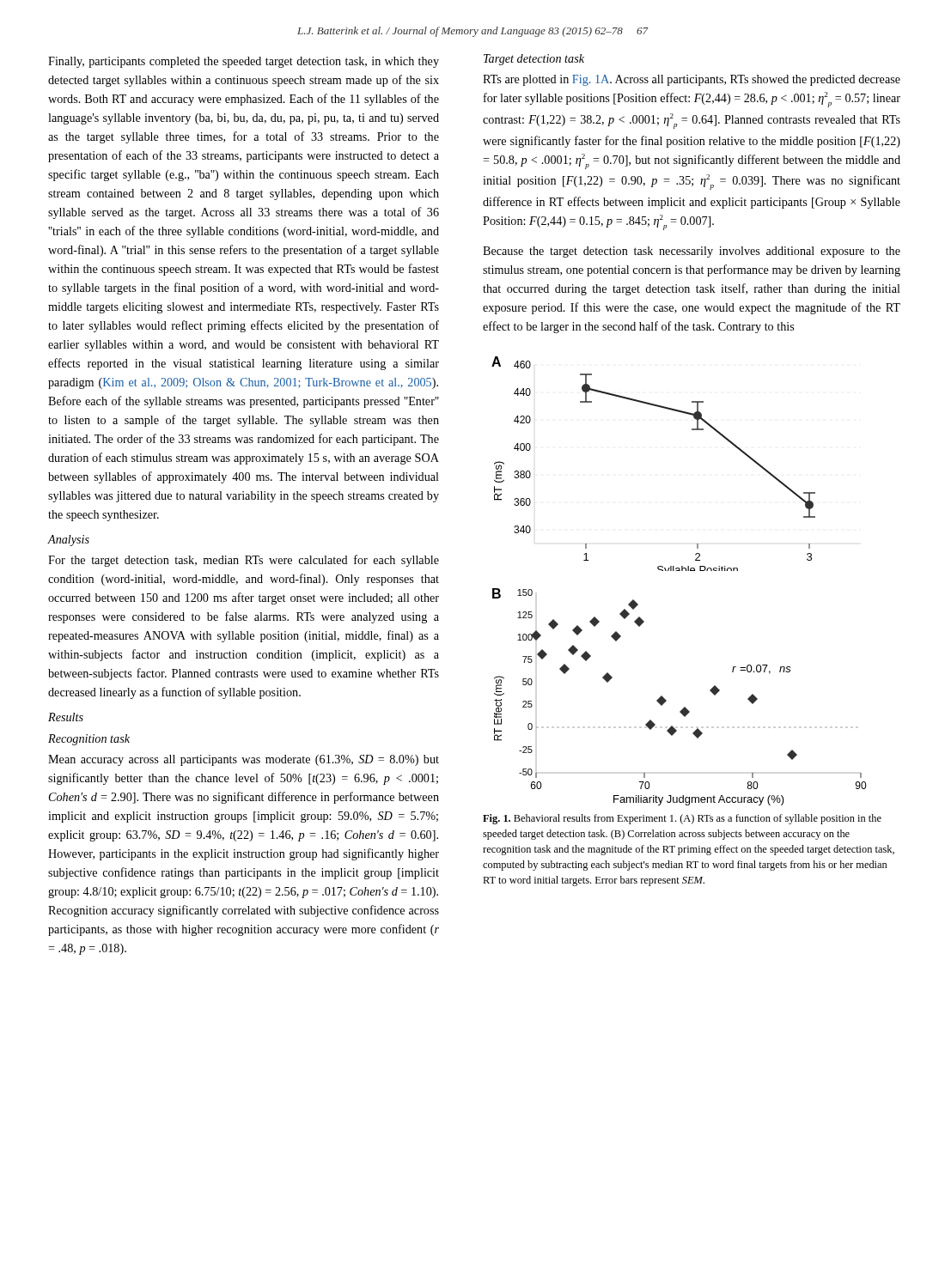Screen dimensions: 1288x945
Task: Select a caption
Action: click(x=689, y=849)
